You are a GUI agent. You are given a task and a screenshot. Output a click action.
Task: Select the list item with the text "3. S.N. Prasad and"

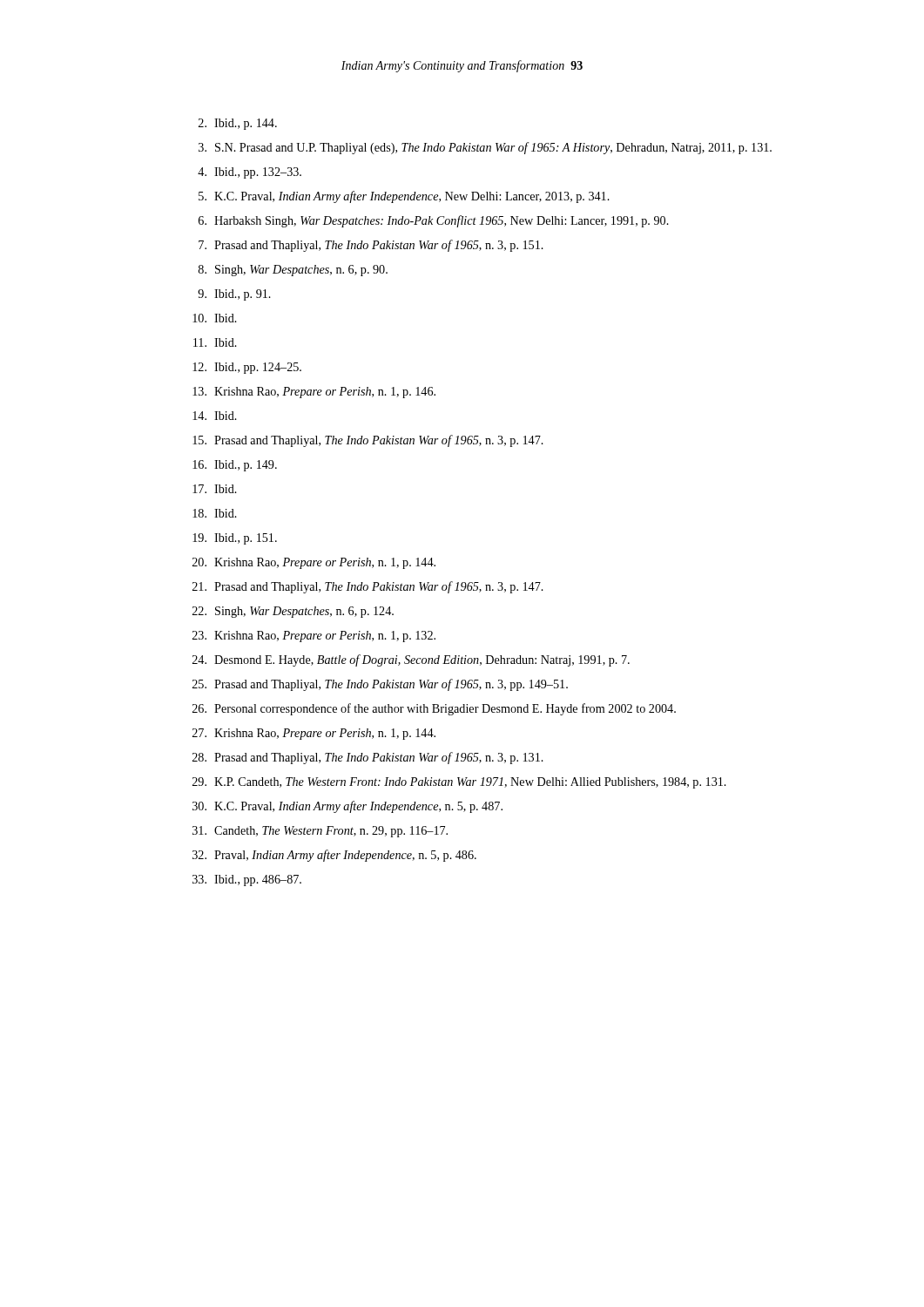point(479,147)
